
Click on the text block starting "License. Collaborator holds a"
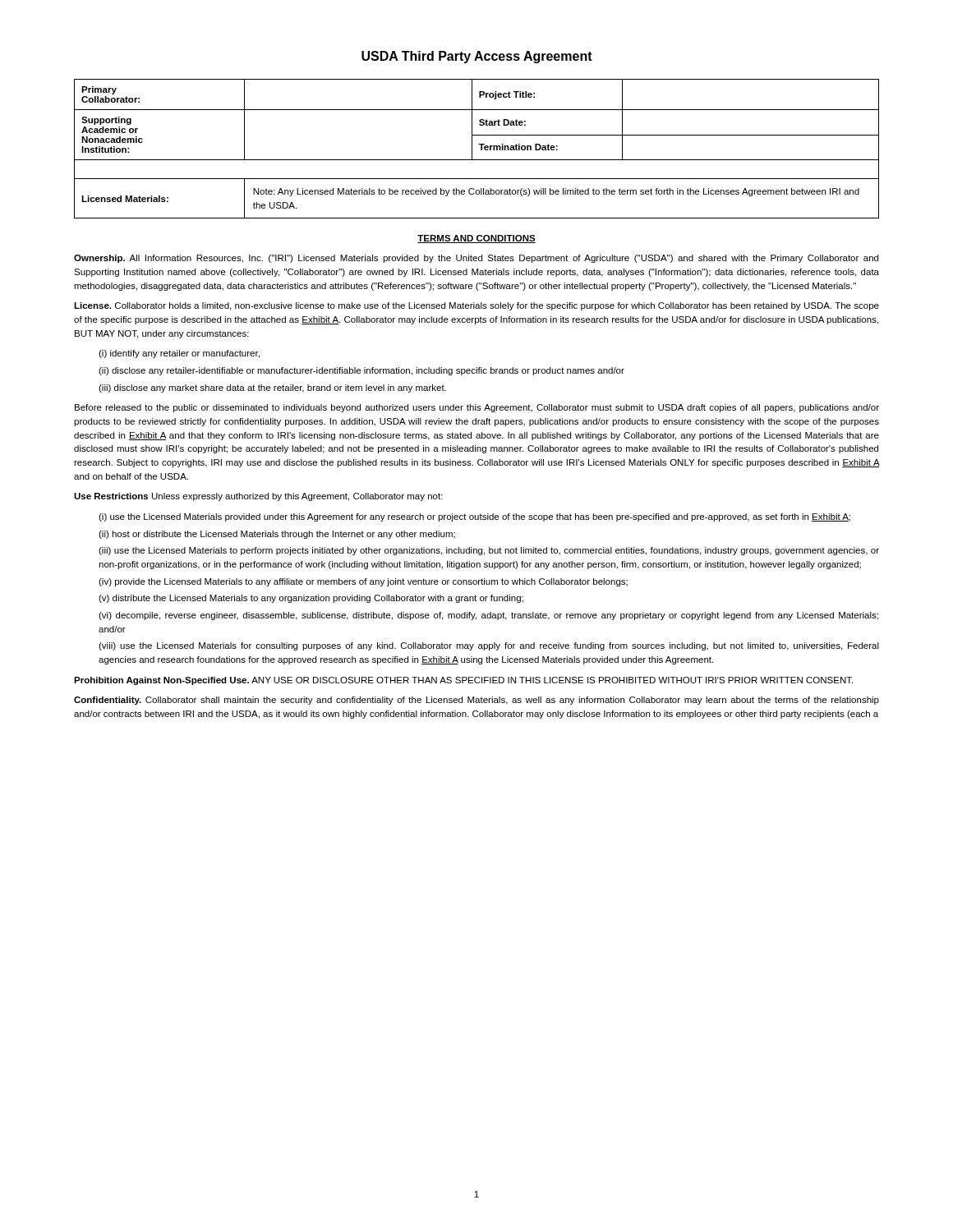pos(476,320)
